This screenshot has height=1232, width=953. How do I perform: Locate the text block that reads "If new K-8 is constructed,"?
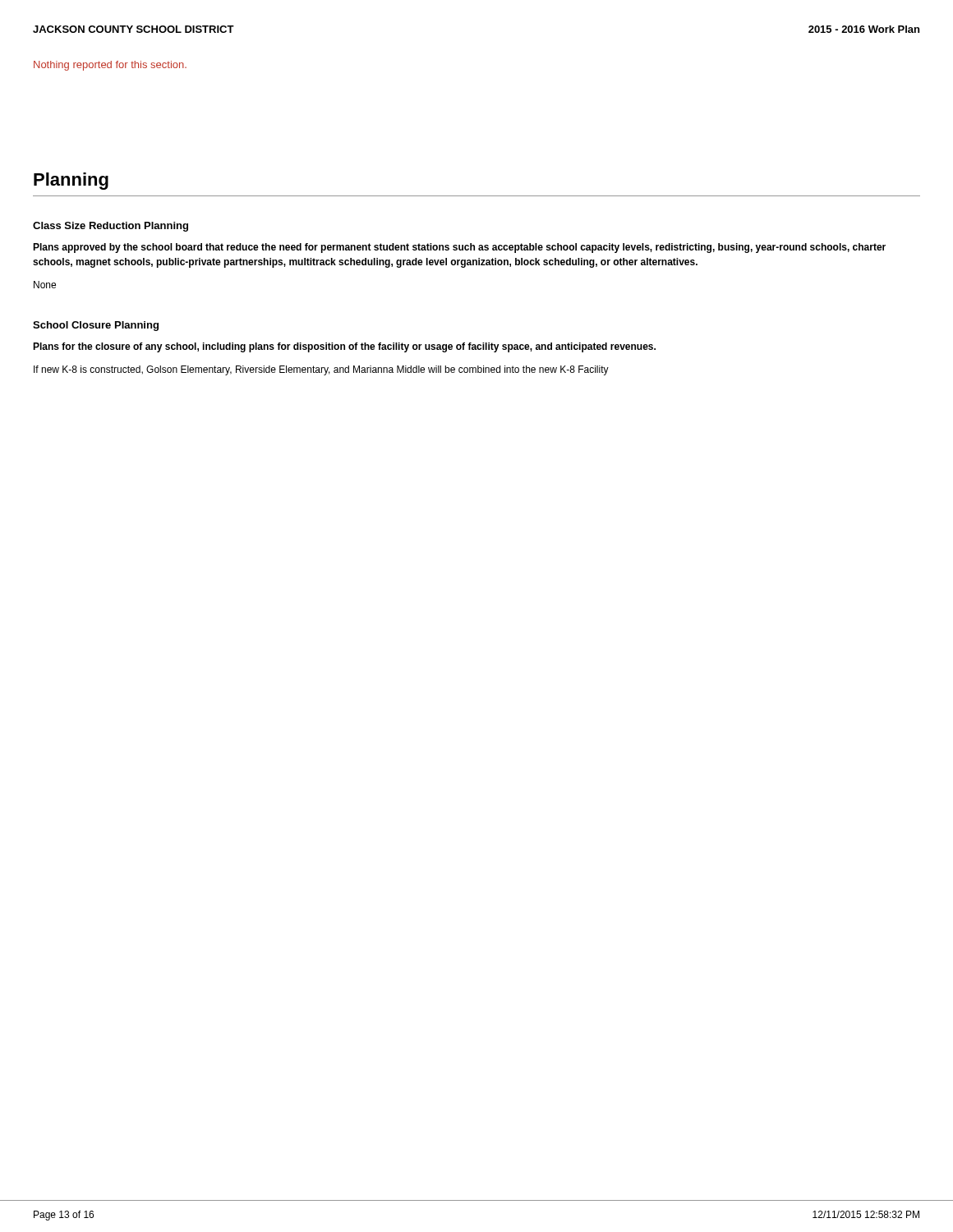coord(321,370)
